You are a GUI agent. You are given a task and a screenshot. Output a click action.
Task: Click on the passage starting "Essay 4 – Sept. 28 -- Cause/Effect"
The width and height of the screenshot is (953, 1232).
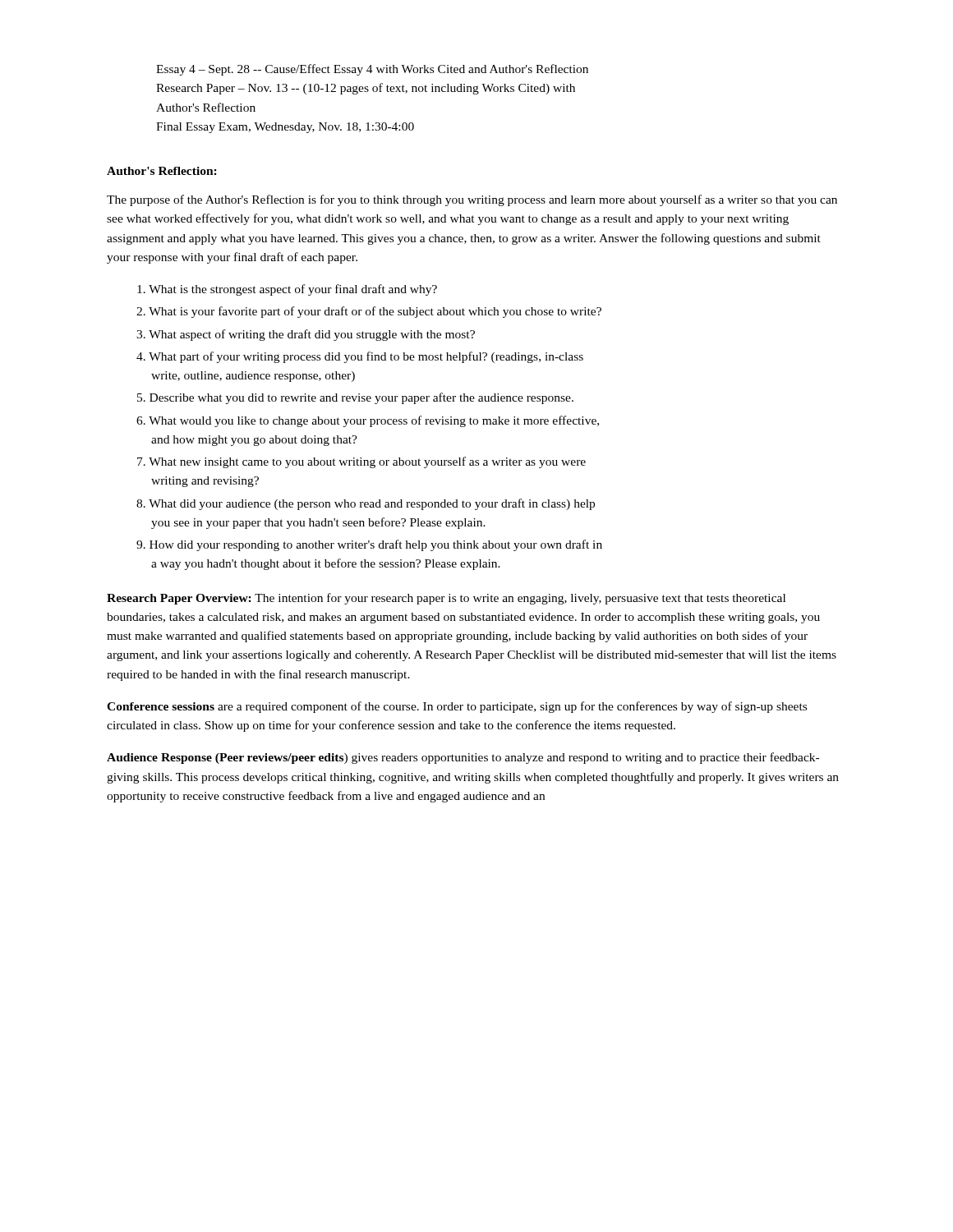[x=372, y=97]
